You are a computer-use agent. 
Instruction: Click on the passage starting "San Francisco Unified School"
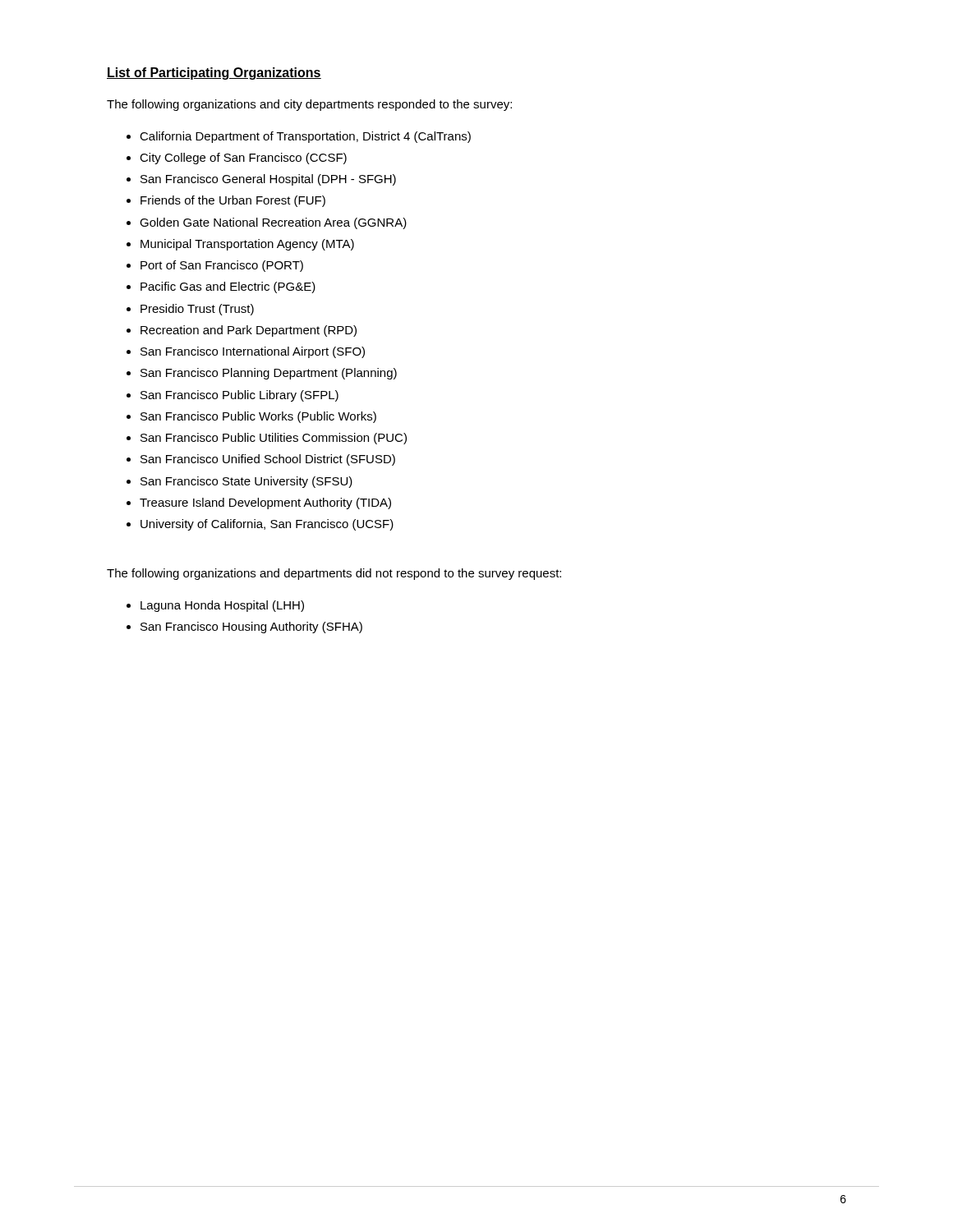tap(268, 460)
